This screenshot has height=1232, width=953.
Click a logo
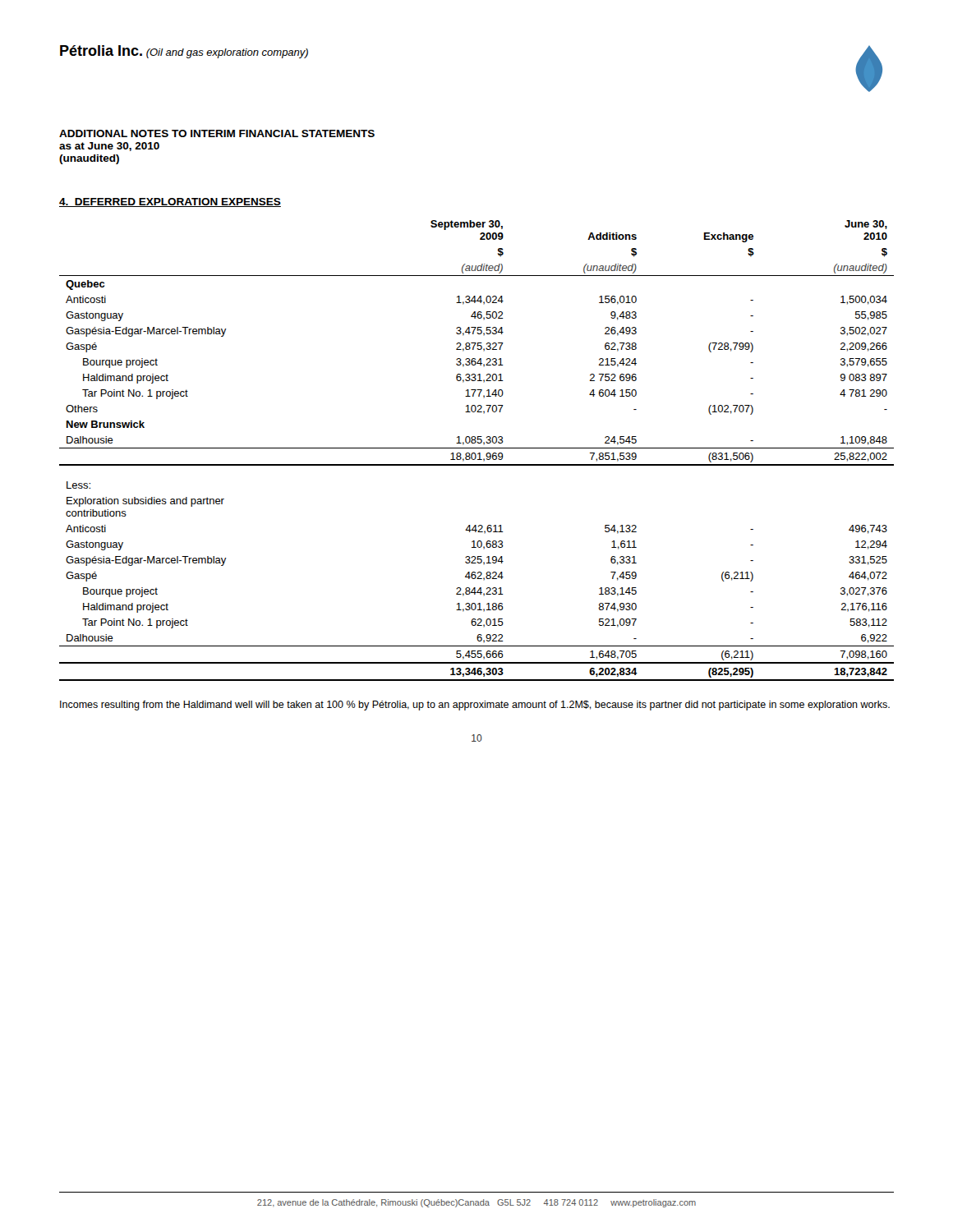[865, 71]
